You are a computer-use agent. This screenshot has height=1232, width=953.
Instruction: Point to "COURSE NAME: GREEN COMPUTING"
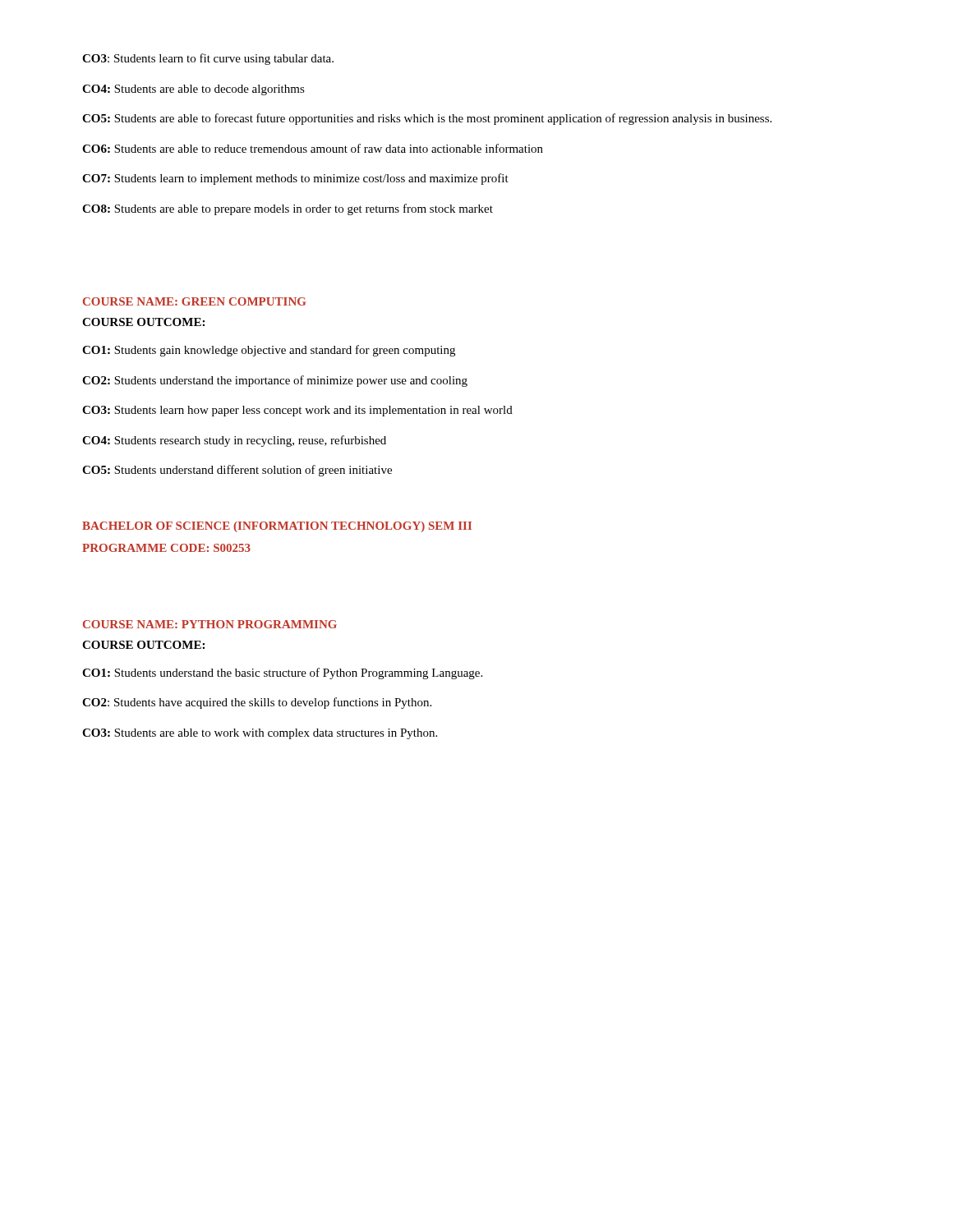194,301
